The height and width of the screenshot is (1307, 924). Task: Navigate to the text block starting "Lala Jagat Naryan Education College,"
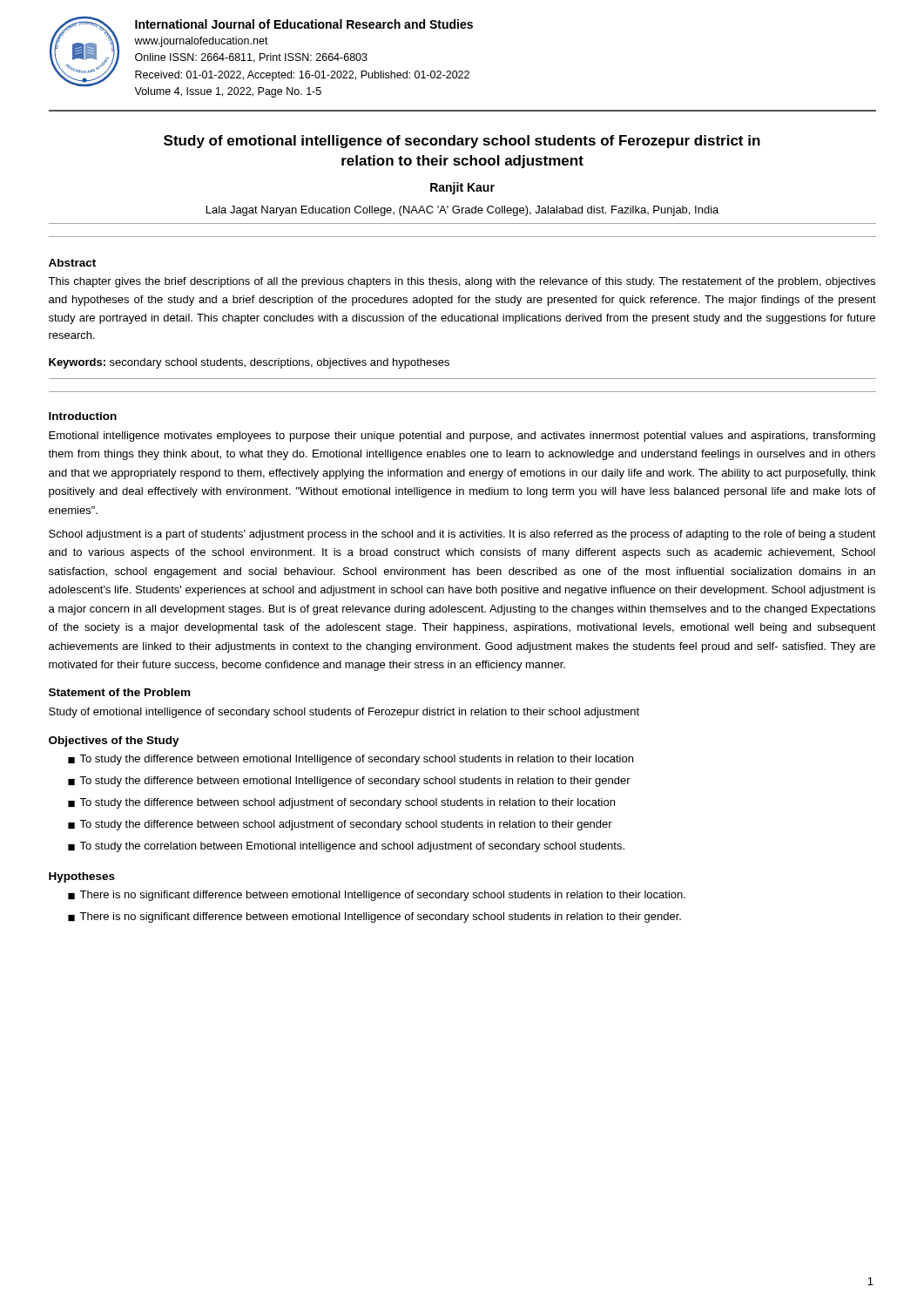coord(462,214)
